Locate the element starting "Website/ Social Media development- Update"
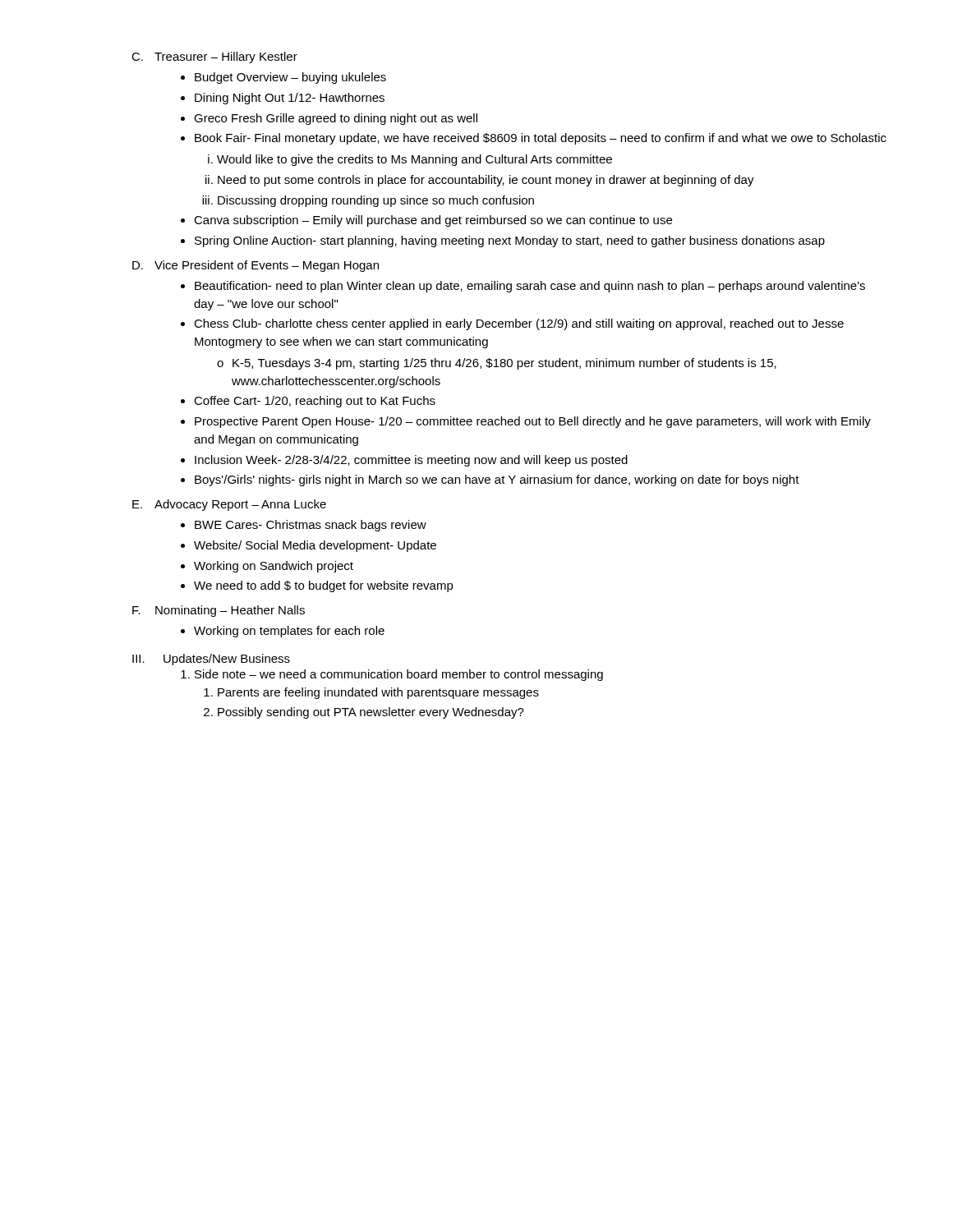953x1232 pixels. [x=315, y=545]
